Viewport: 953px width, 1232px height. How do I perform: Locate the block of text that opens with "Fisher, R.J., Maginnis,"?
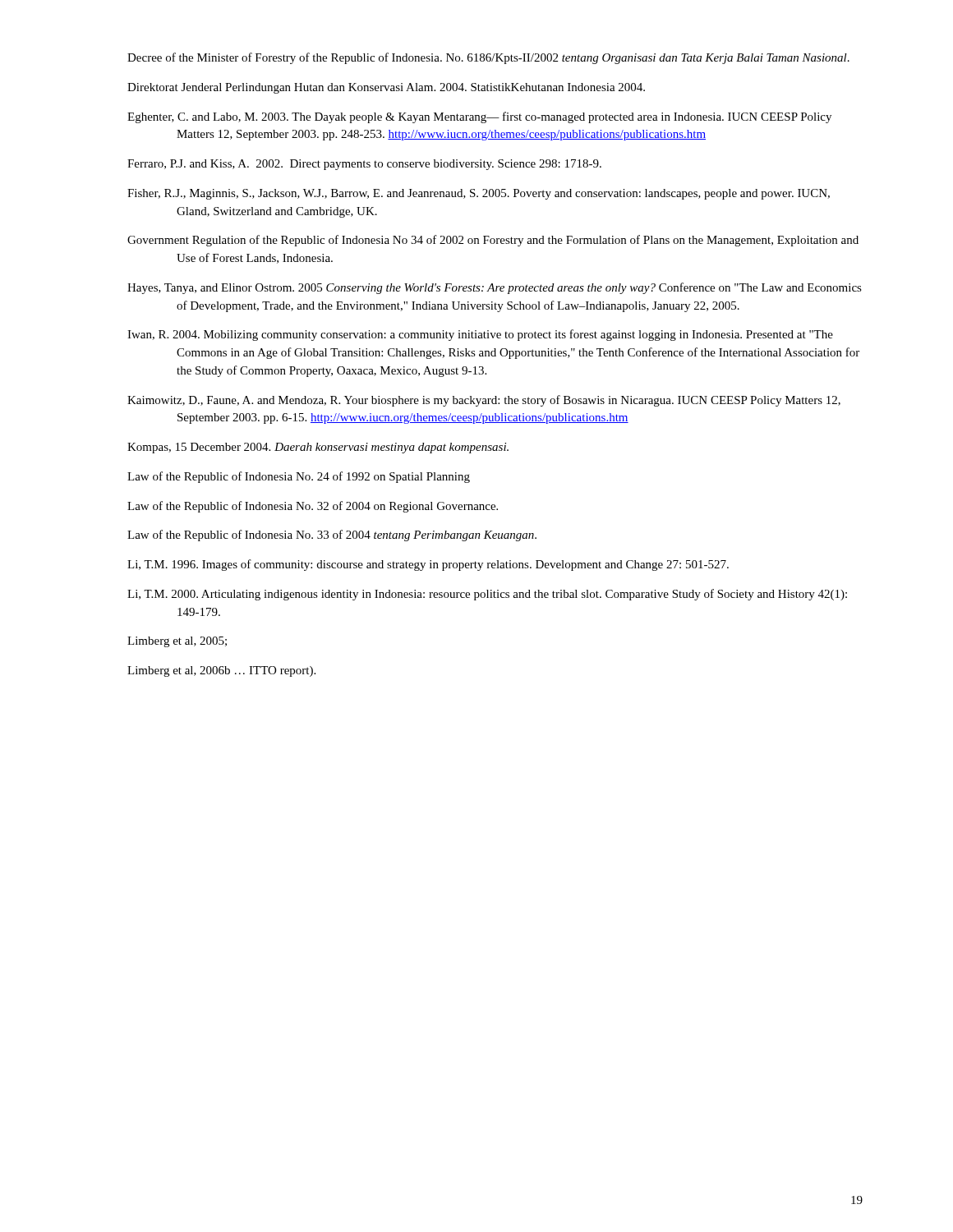click(x=479, y=202)
